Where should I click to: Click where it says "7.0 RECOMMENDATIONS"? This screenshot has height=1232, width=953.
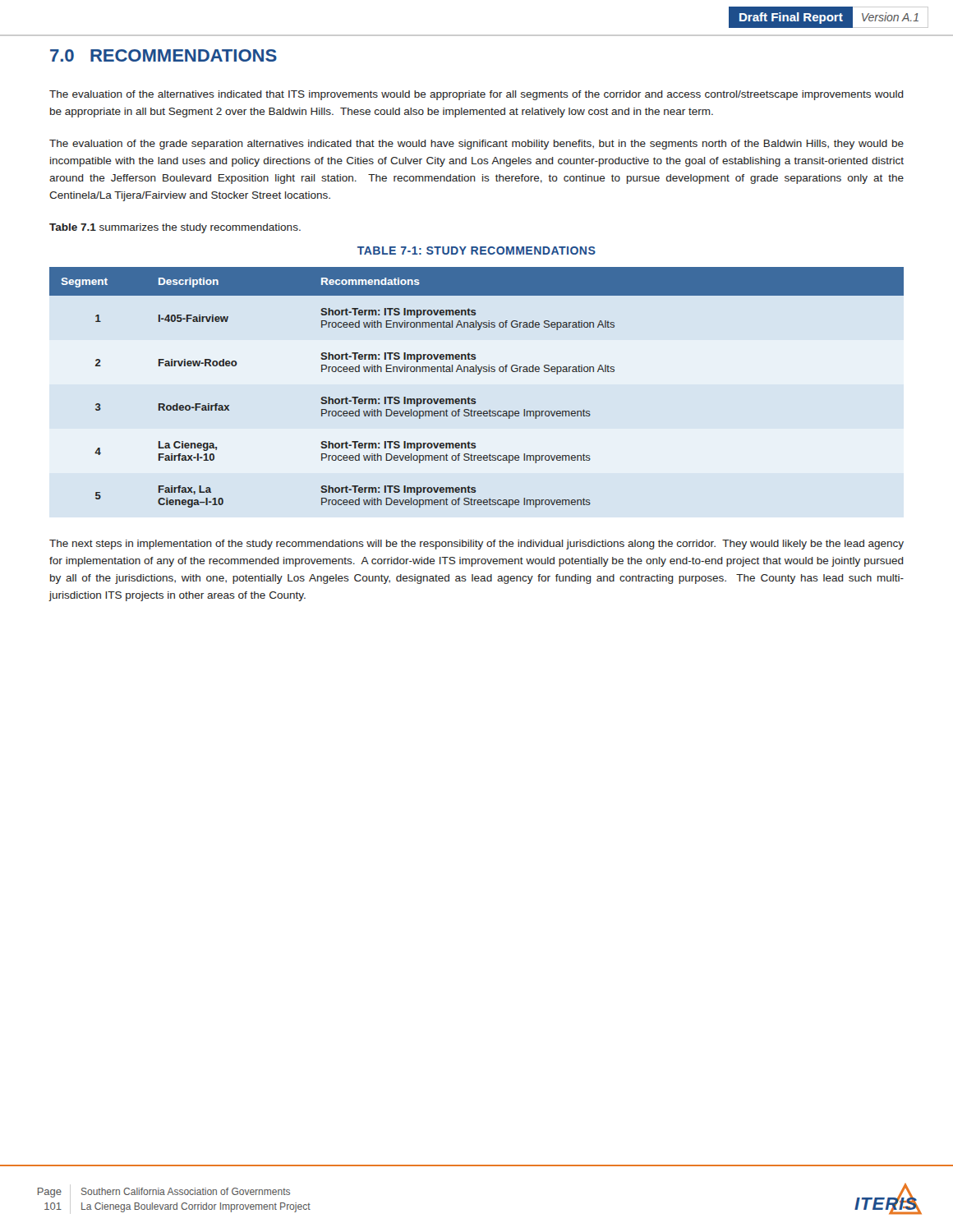pos(163,55)
